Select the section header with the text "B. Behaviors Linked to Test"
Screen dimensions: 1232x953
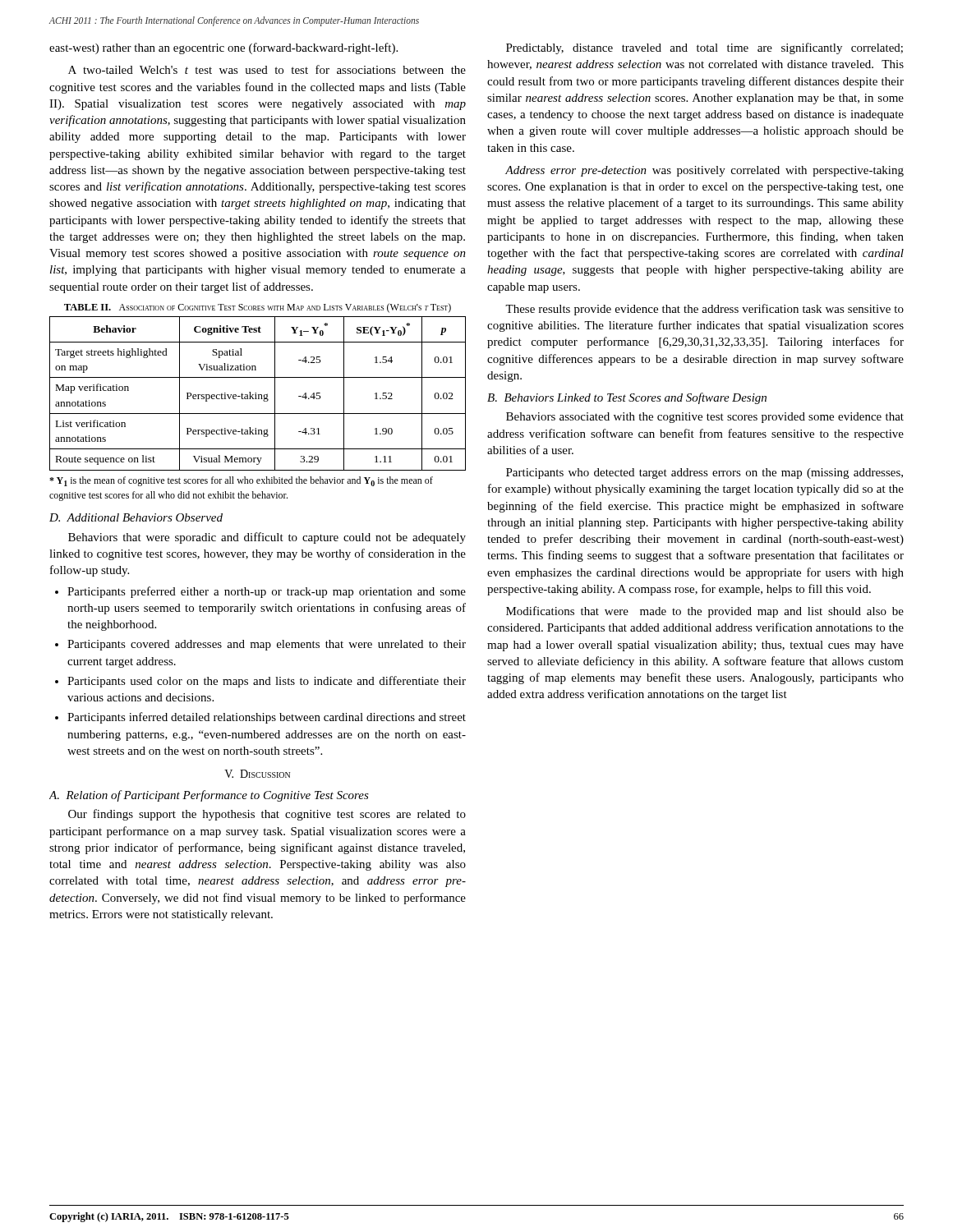[627, 398]
